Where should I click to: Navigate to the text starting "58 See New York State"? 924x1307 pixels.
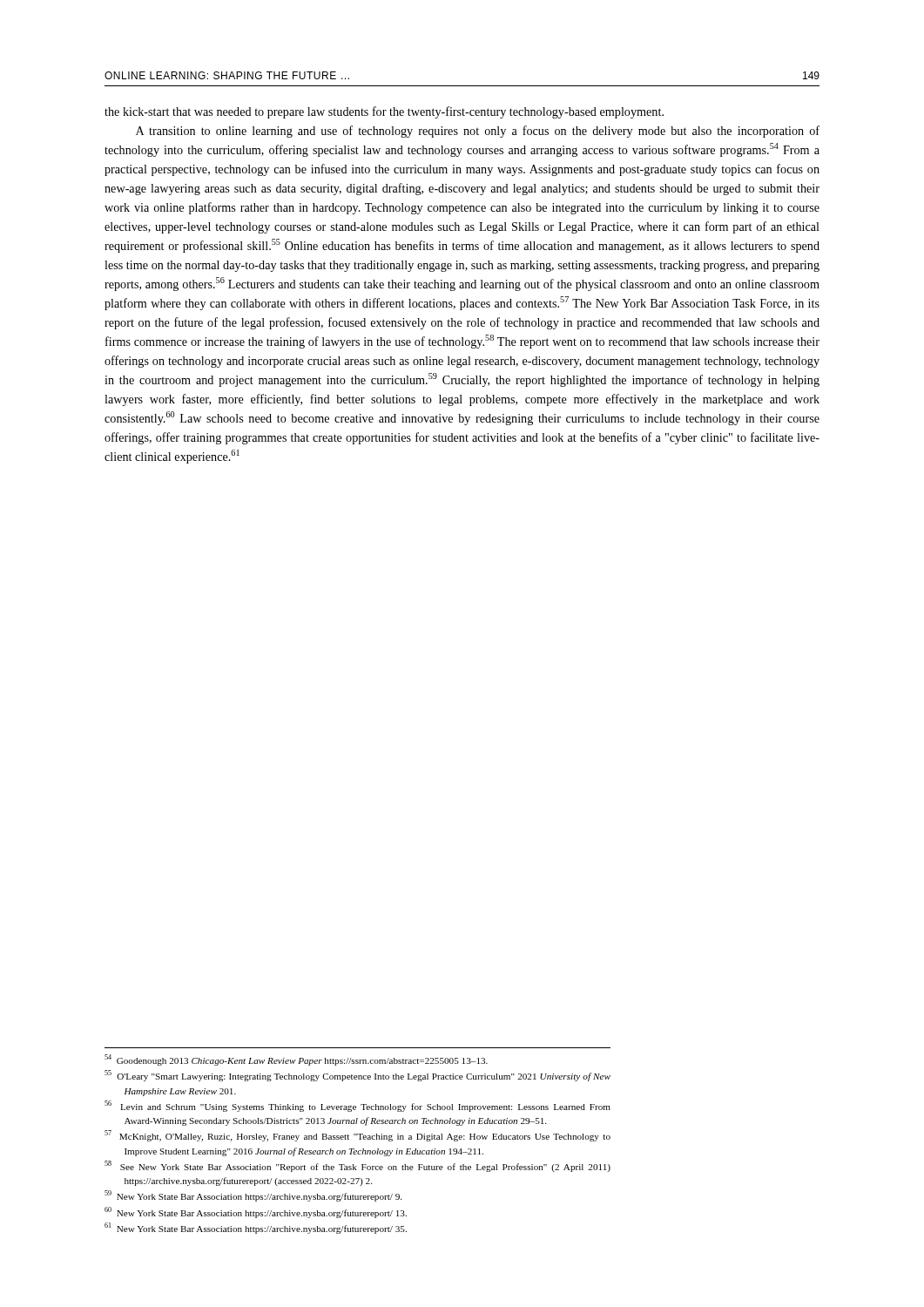357,1173
